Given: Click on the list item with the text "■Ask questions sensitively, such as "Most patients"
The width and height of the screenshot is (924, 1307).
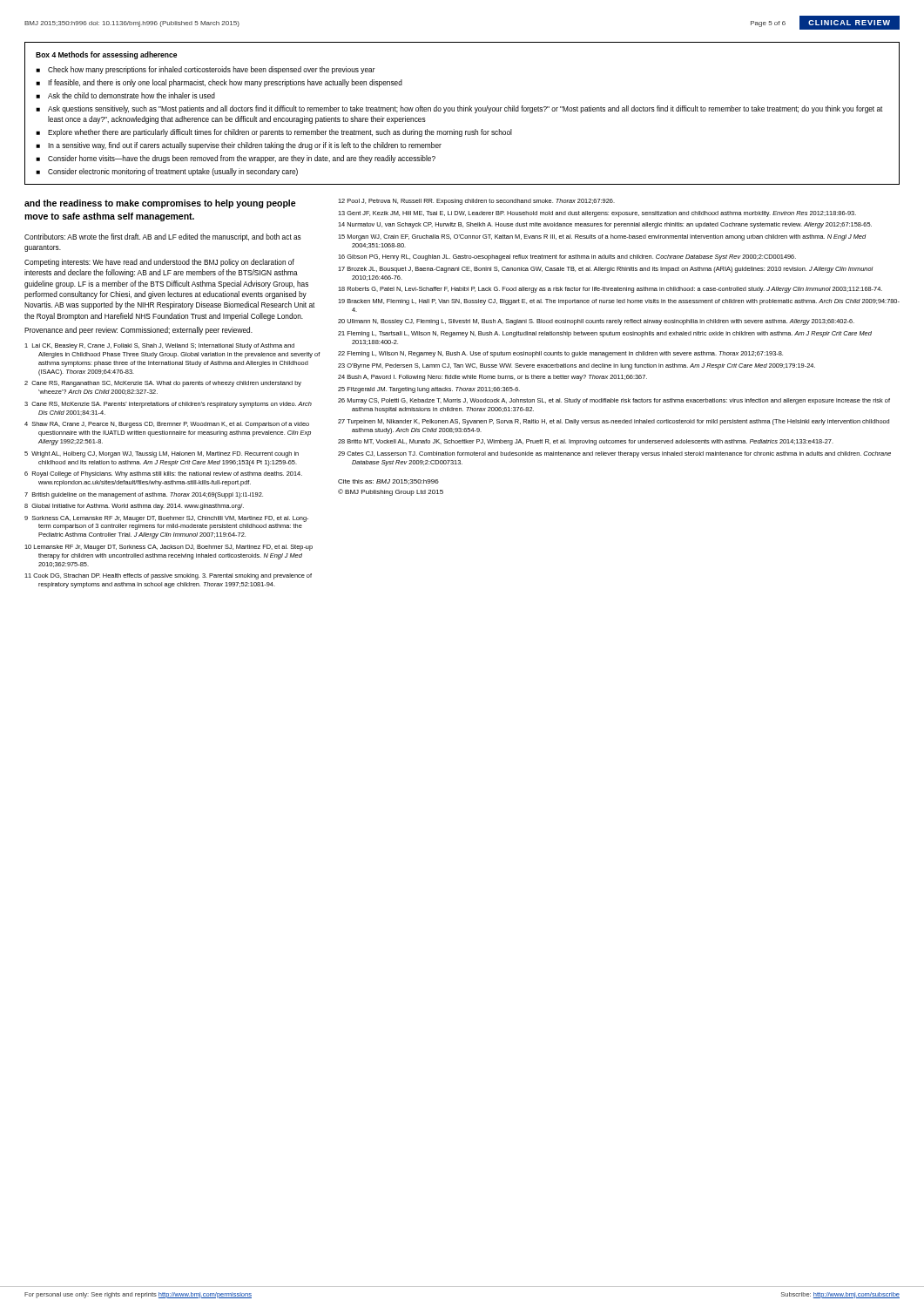Looking at the screenshot, I should click(x=462, y=114).
